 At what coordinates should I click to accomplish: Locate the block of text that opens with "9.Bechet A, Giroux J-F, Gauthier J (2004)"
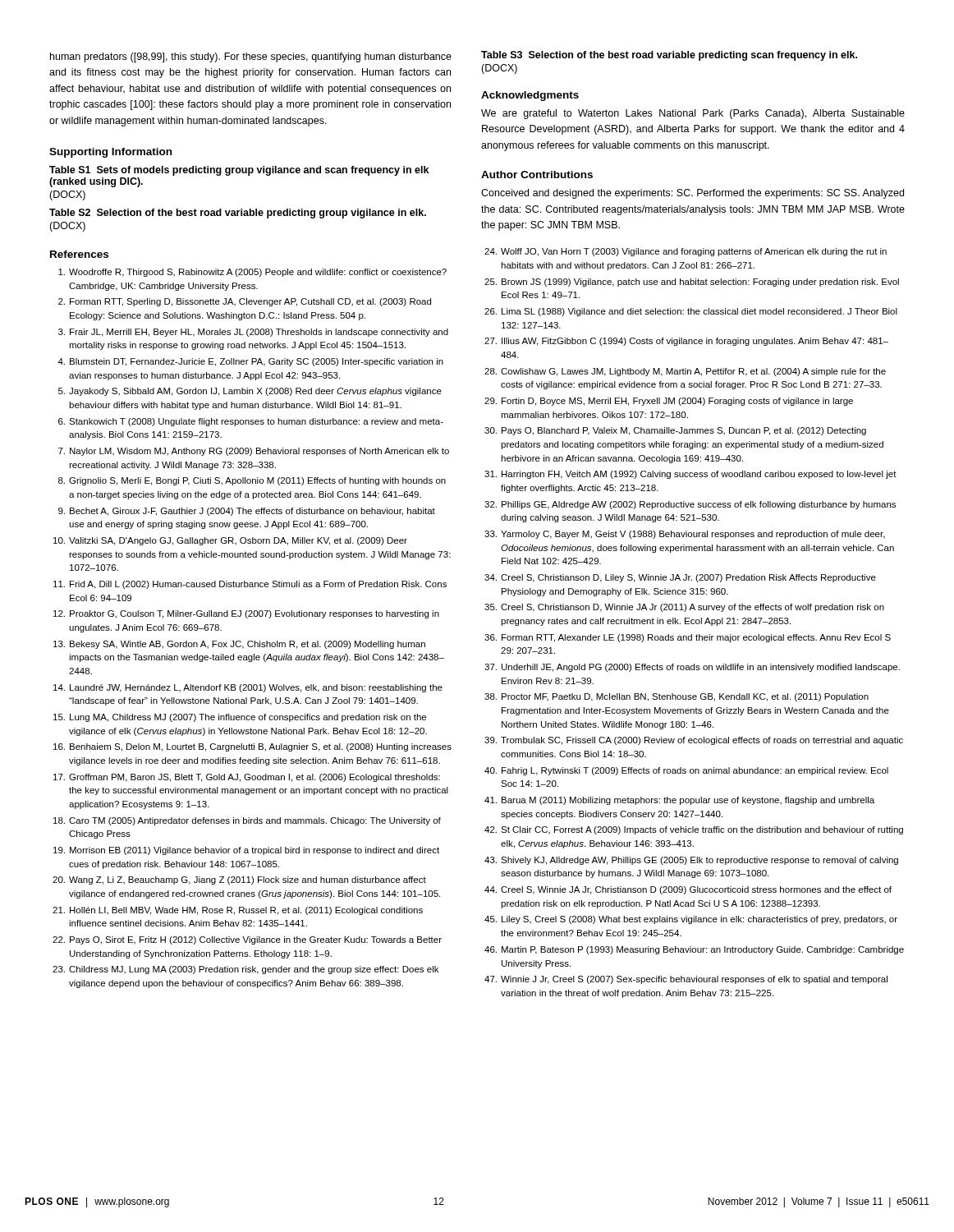tap(250, 518)
